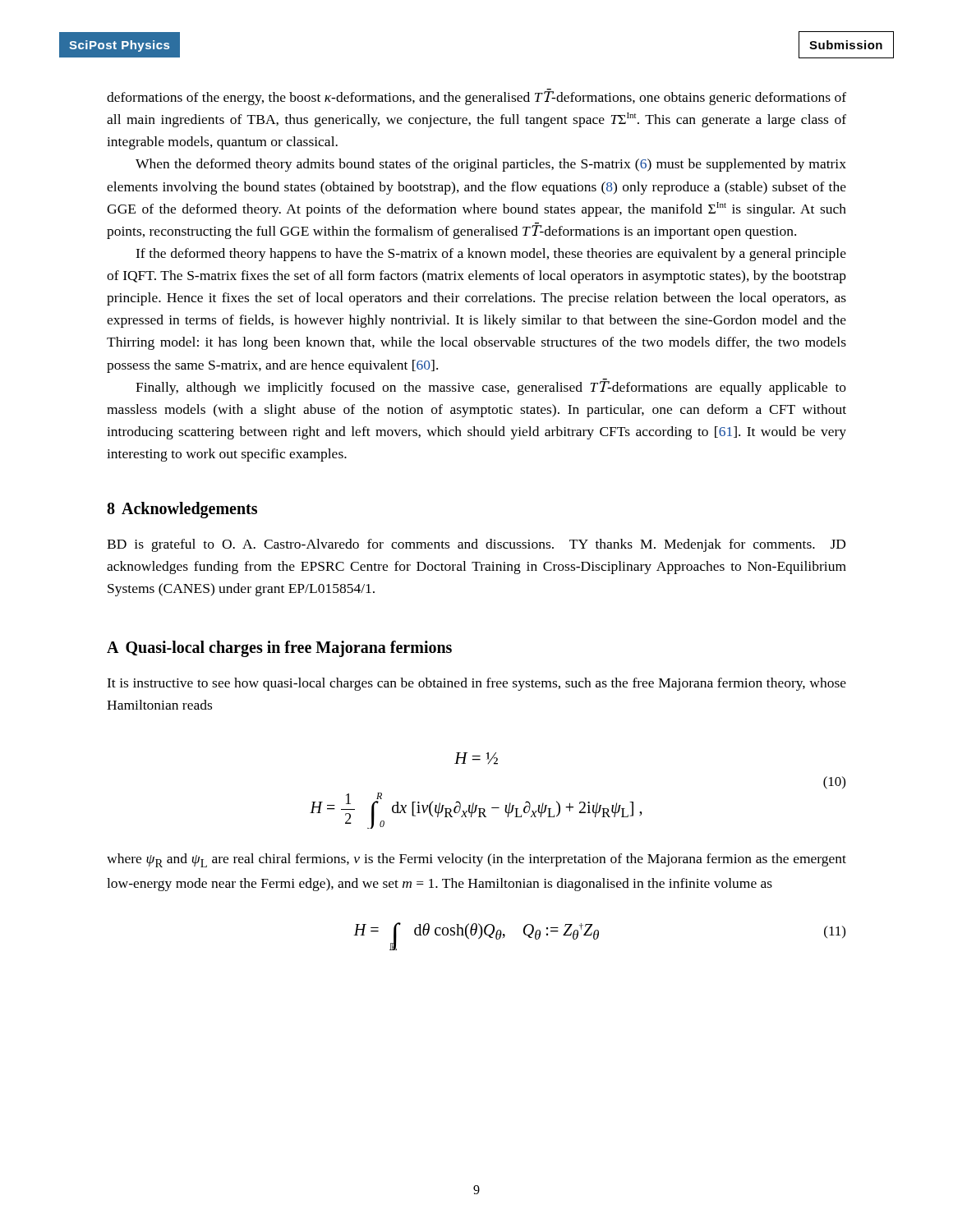This screenshot has height=1232, width=953.
Task: Point to the block beginning "where ψR and ψL are real"
Action: pyautogui.click(x=476, y=871)
